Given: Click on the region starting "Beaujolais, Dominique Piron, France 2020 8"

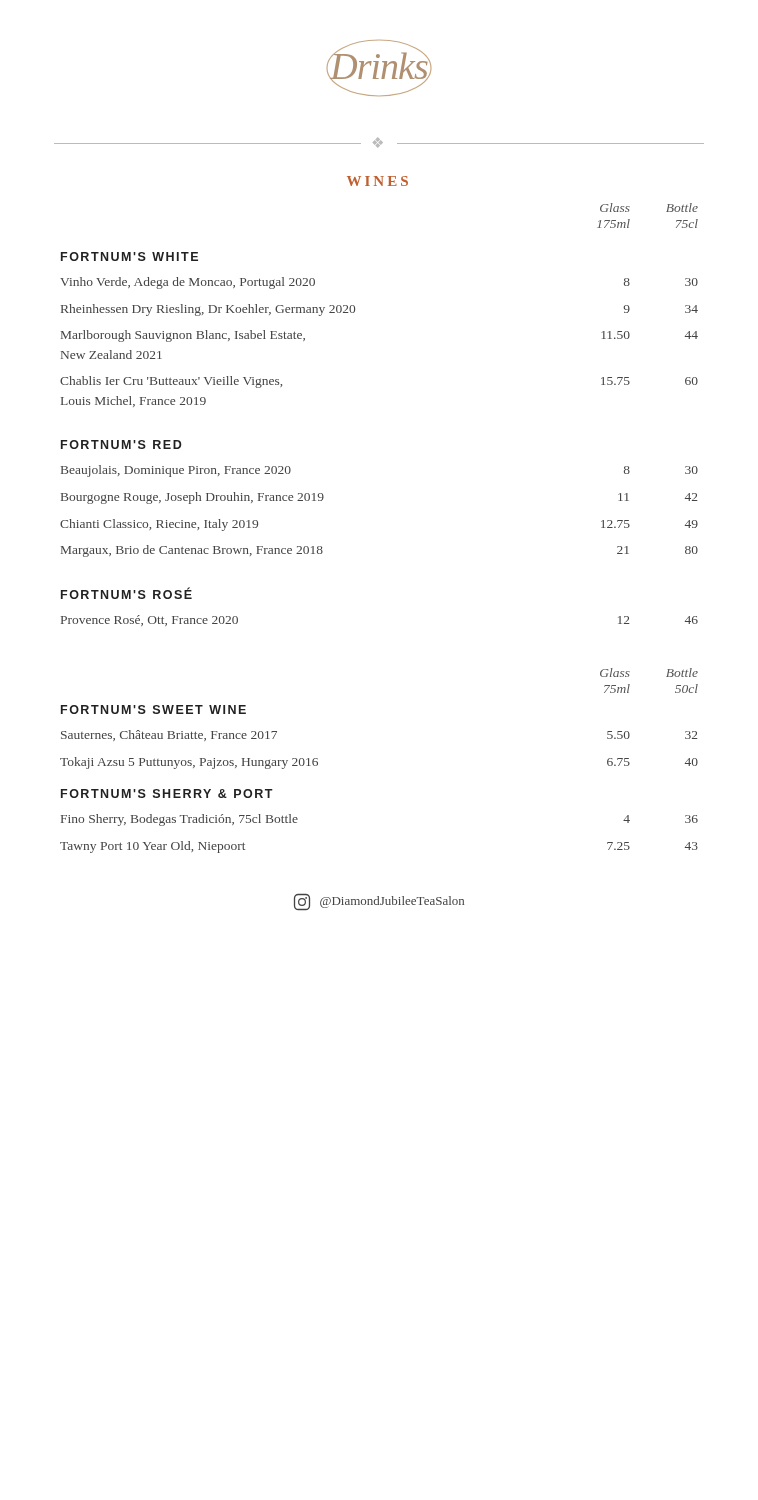Looking at the screenshot, I should coord(174,470).
